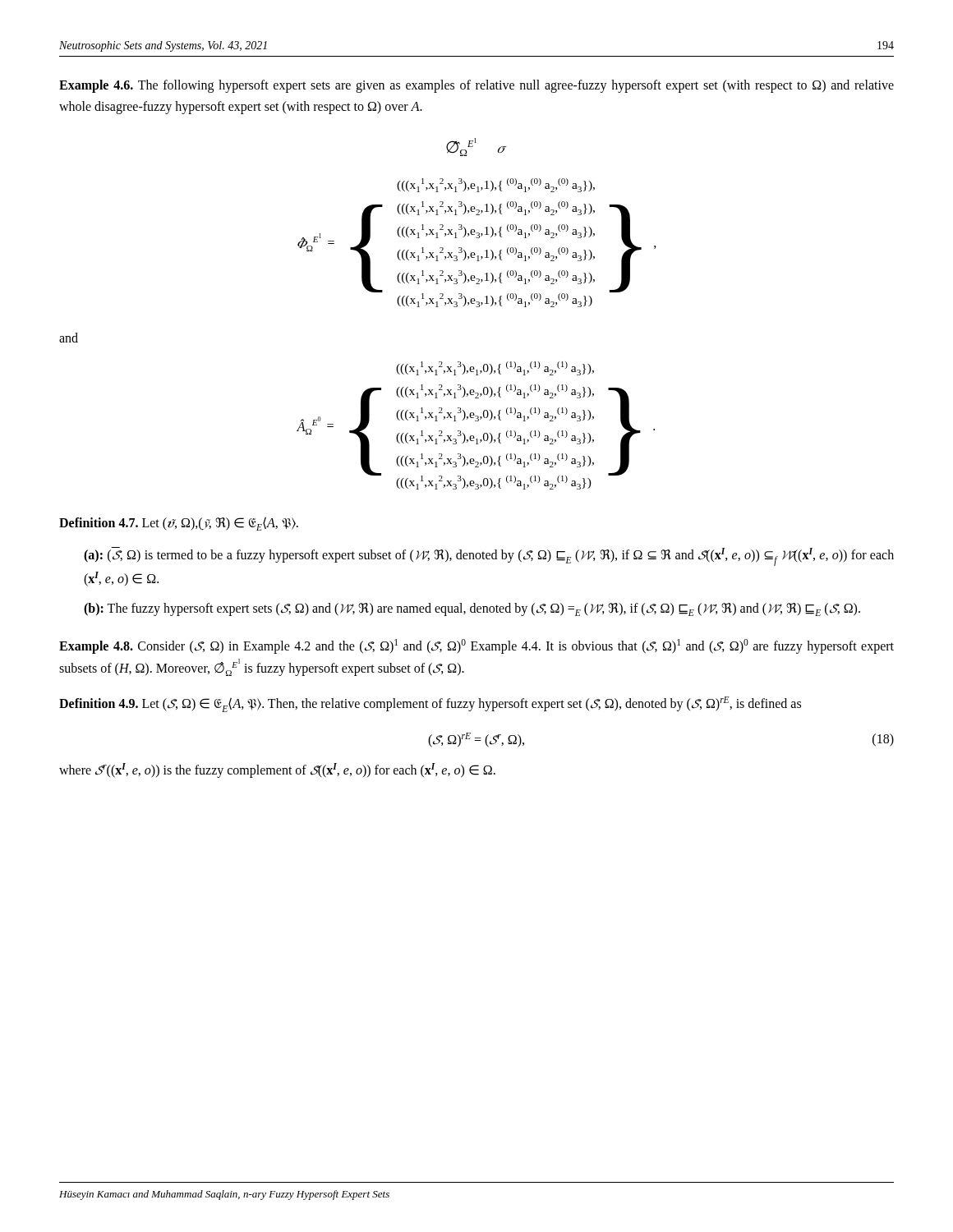The image size is (953, 1232).
Task: Locate the passage starting "𝛷̂ΩE1 = { (((x11,x12,x13),e1,1),{ (0)a1,(0)"
Action: pos(476,243)
